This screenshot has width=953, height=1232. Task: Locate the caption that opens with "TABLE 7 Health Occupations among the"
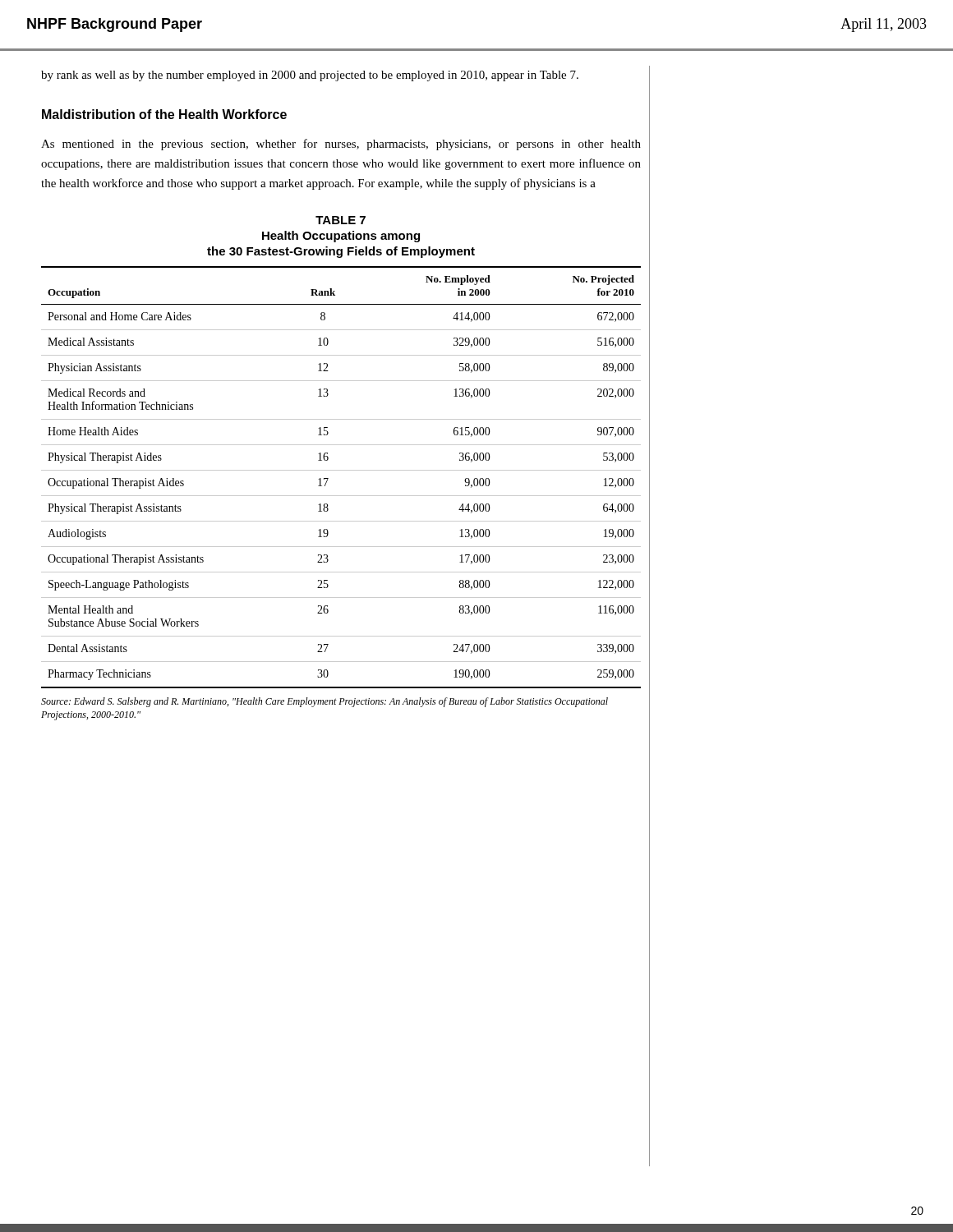[341, 235]
